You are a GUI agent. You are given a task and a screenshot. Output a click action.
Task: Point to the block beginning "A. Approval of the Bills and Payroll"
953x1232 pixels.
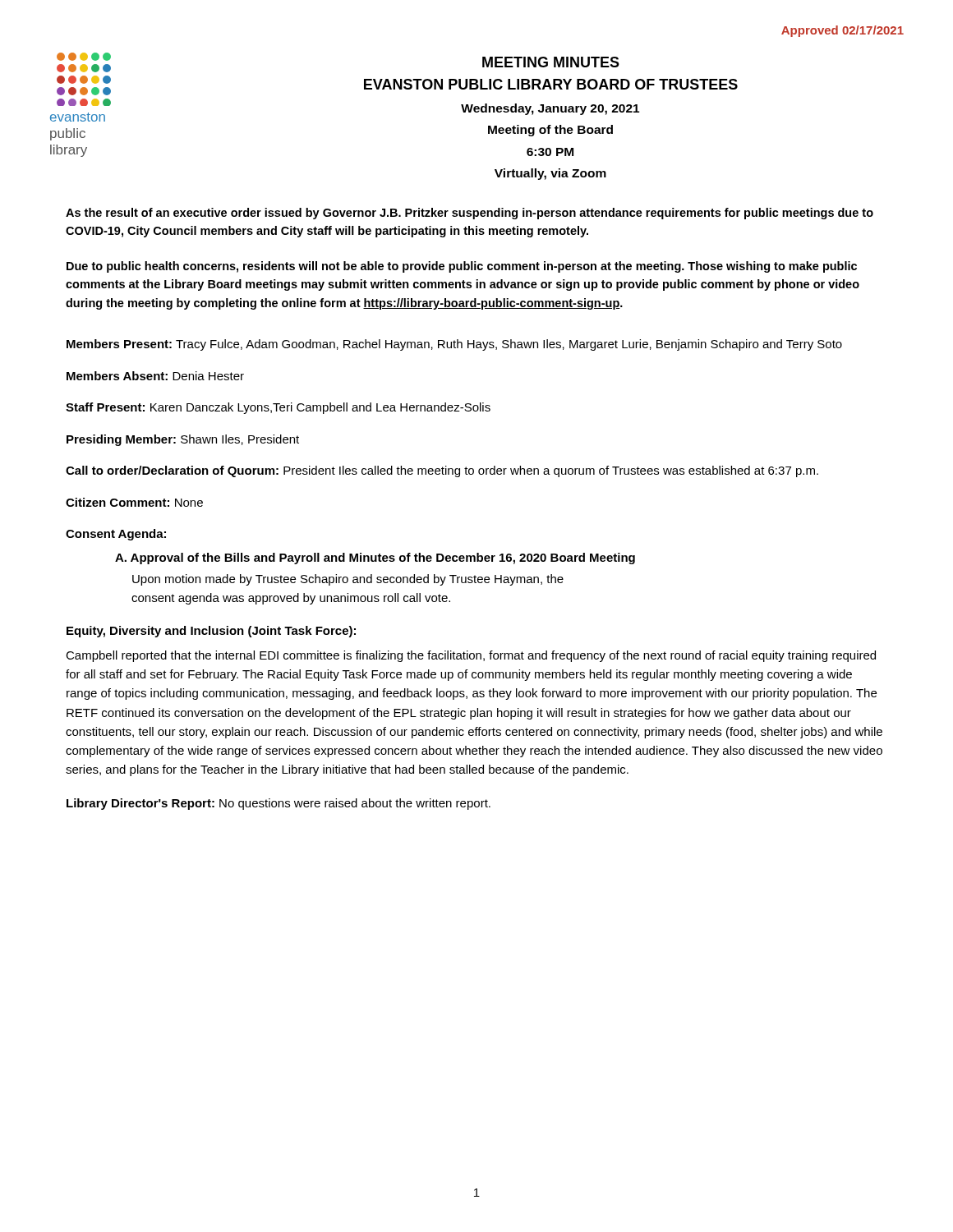[x=375, y=579]
